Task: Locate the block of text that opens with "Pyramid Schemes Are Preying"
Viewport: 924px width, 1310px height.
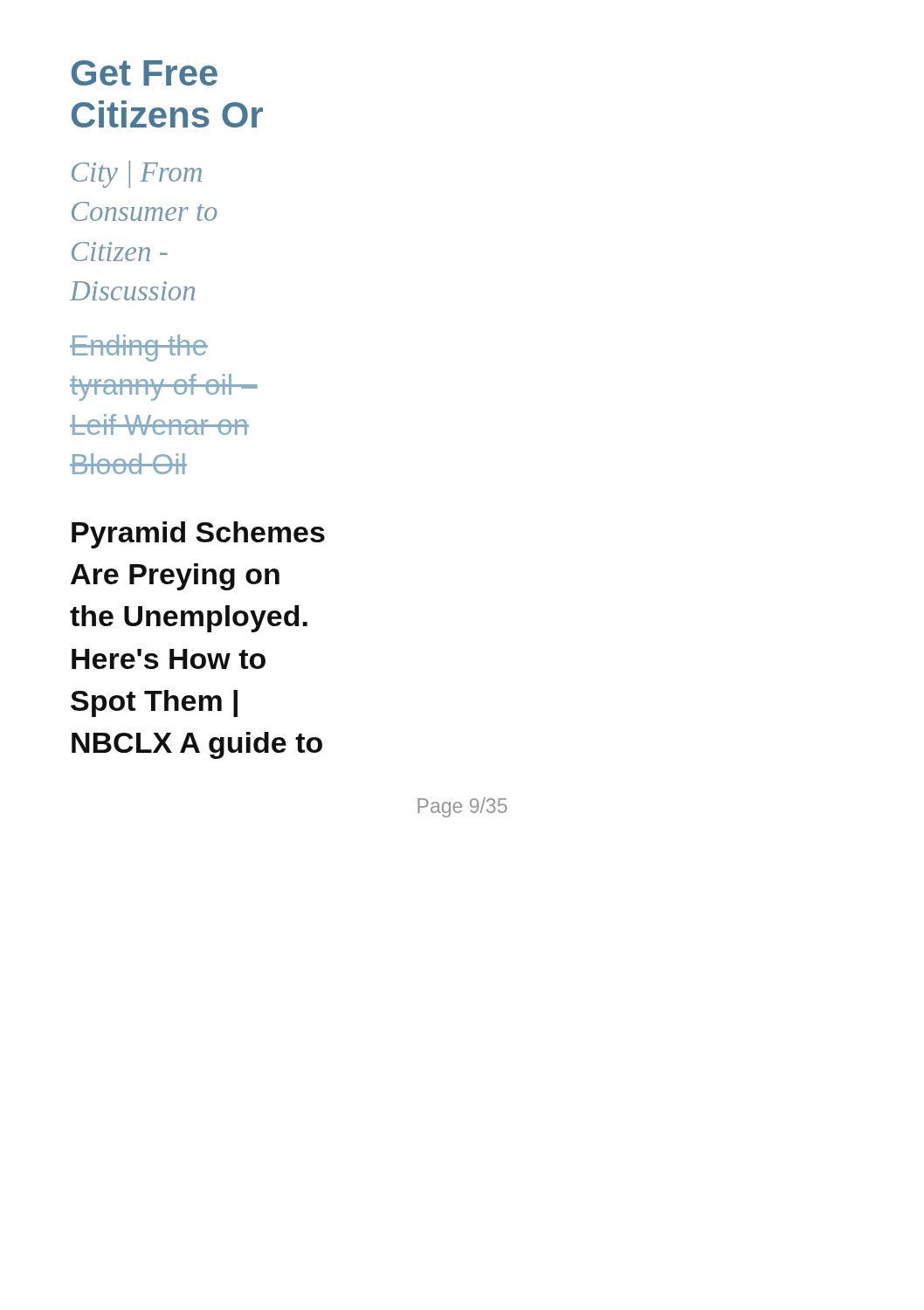Action: click(x=198, y=637)
